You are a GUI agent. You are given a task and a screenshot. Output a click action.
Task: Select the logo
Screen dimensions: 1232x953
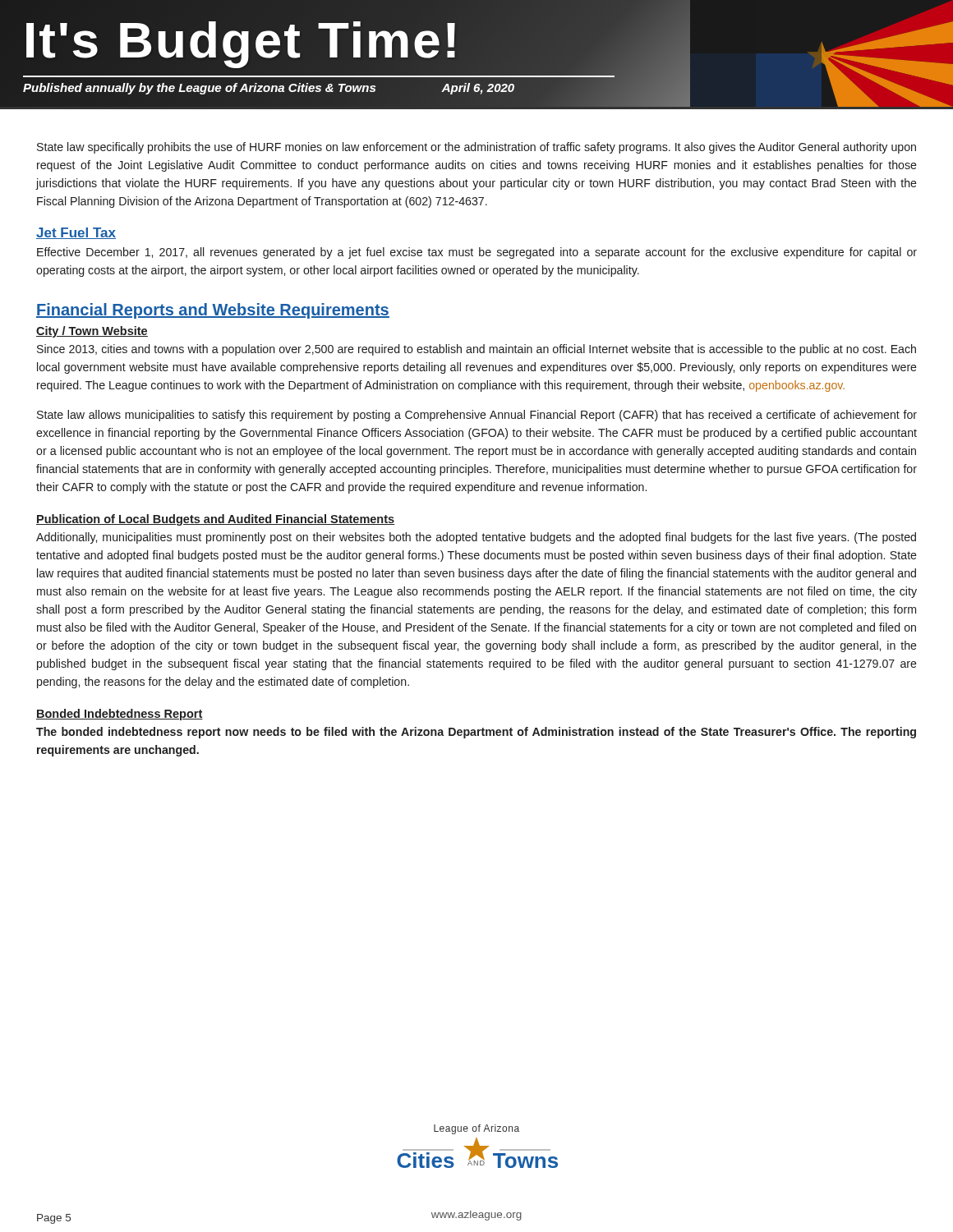476,1151
